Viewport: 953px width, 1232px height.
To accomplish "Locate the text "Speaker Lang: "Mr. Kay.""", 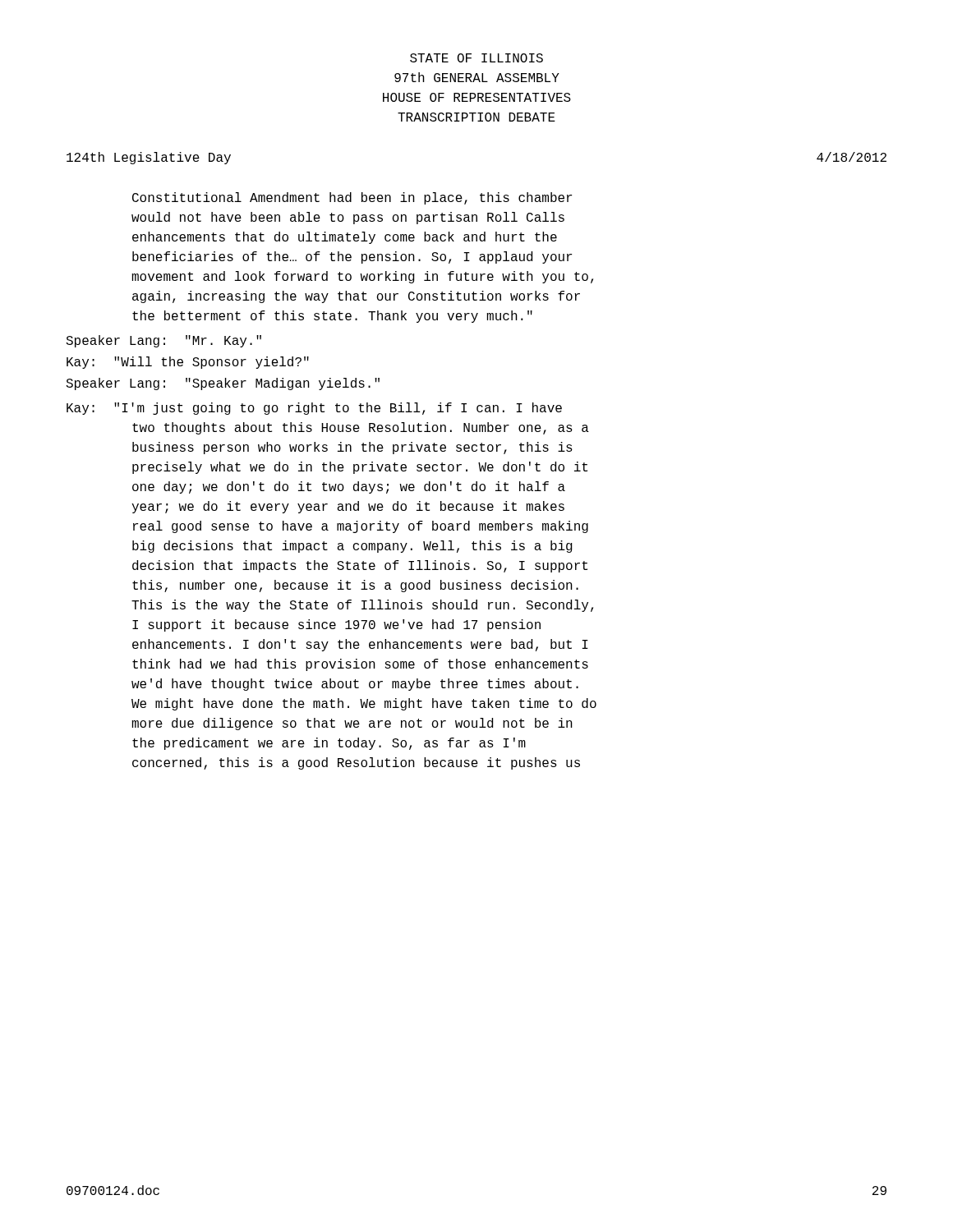I will pos(164,342).
